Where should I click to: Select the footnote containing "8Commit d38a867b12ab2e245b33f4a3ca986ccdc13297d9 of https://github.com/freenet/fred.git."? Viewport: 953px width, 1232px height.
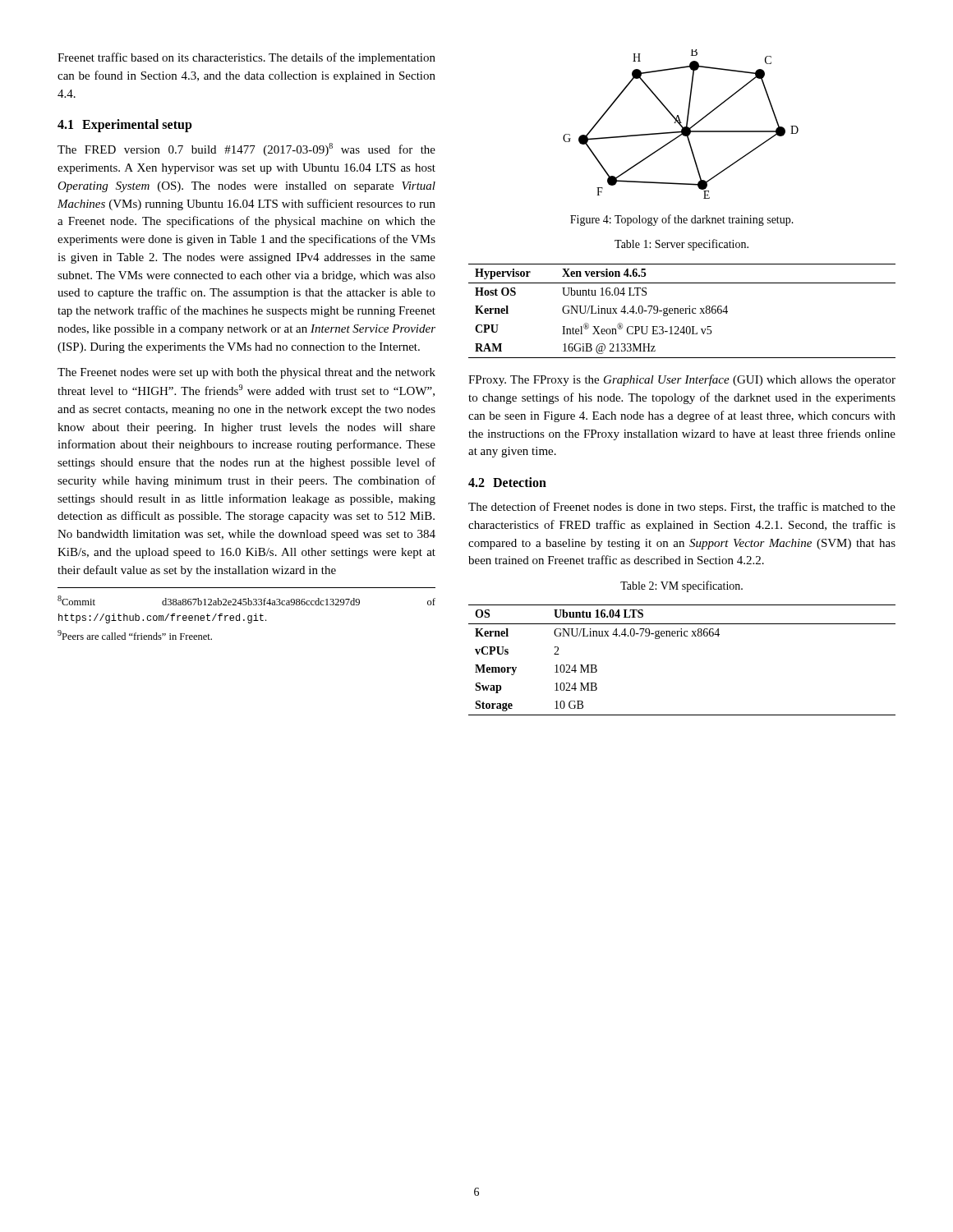coord(246,616)
